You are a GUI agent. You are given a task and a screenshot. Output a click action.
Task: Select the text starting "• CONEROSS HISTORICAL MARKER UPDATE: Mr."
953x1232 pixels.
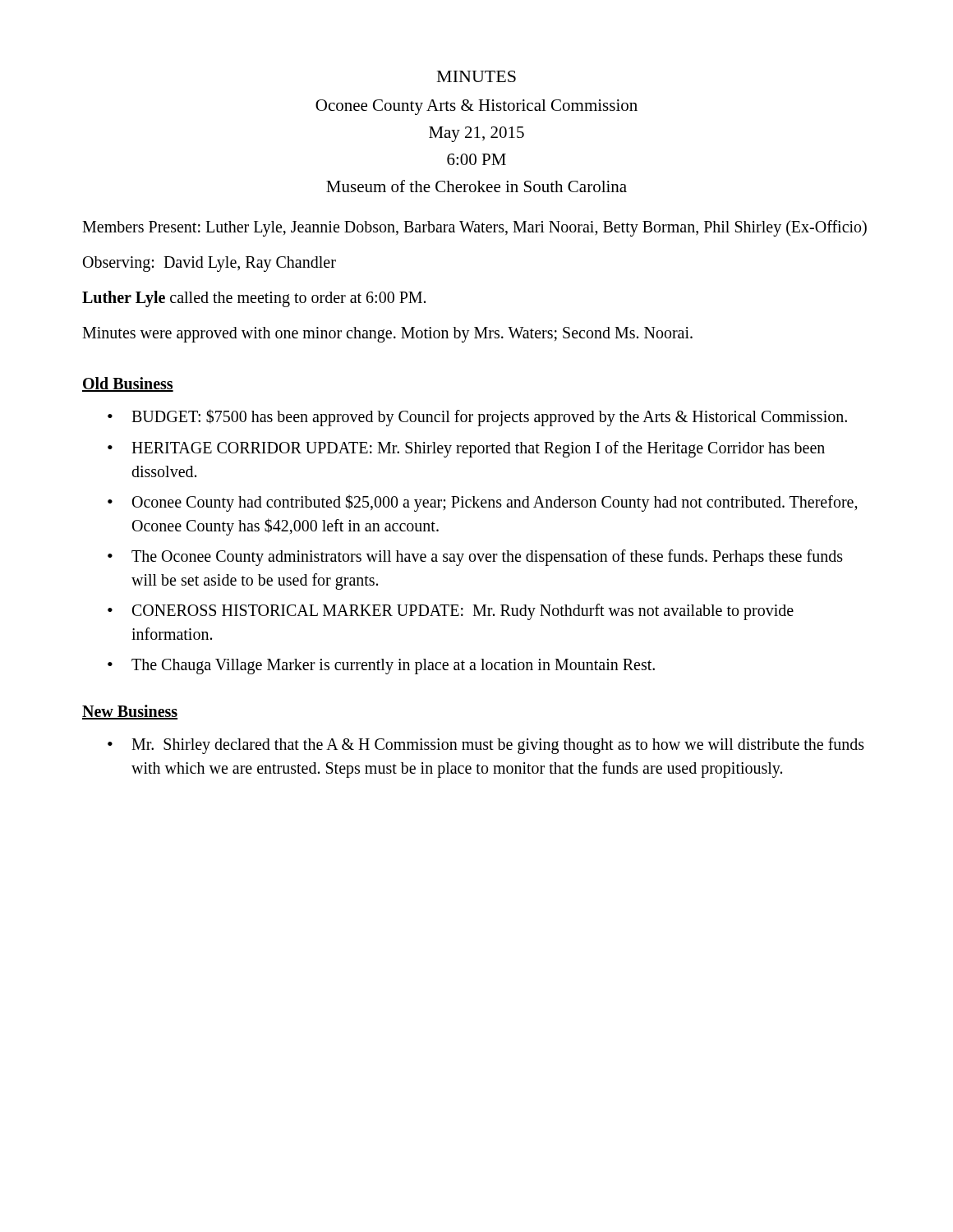(x=489, y=622)
